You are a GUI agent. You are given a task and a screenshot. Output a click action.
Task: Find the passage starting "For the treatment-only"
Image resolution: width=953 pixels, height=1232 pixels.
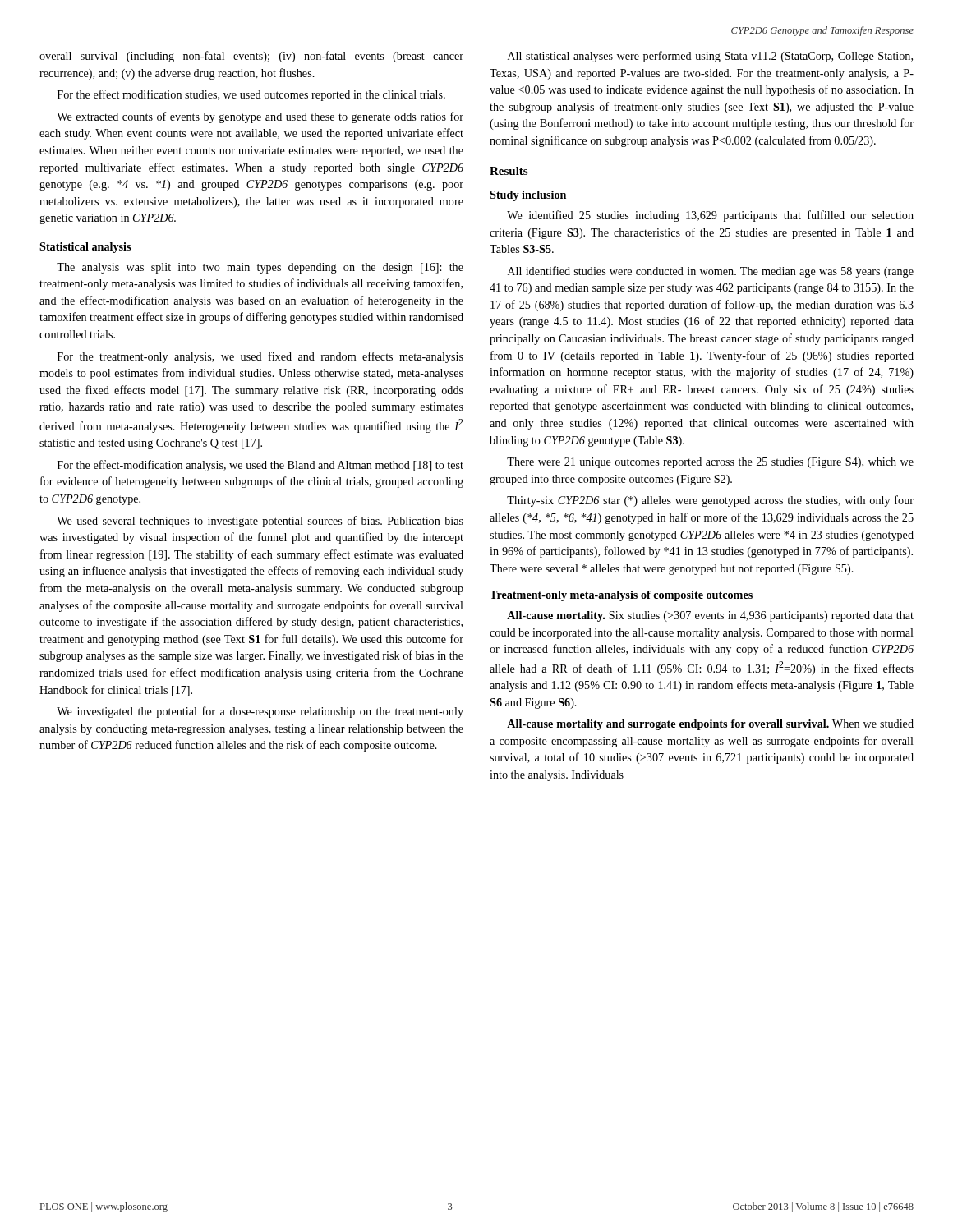click(251, 400)
